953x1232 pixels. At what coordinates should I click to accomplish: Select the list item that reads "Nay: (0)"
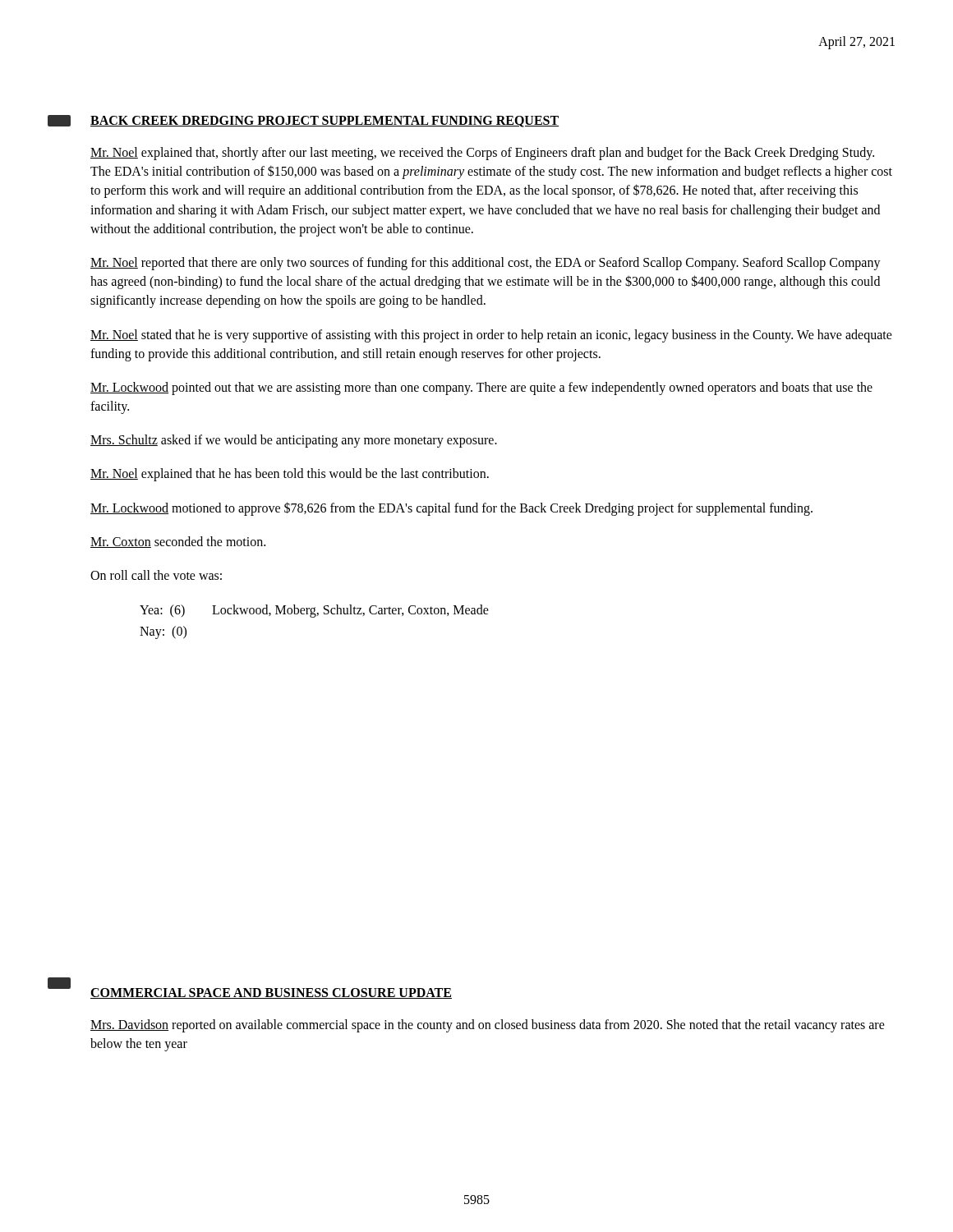[x=168, y=631]
